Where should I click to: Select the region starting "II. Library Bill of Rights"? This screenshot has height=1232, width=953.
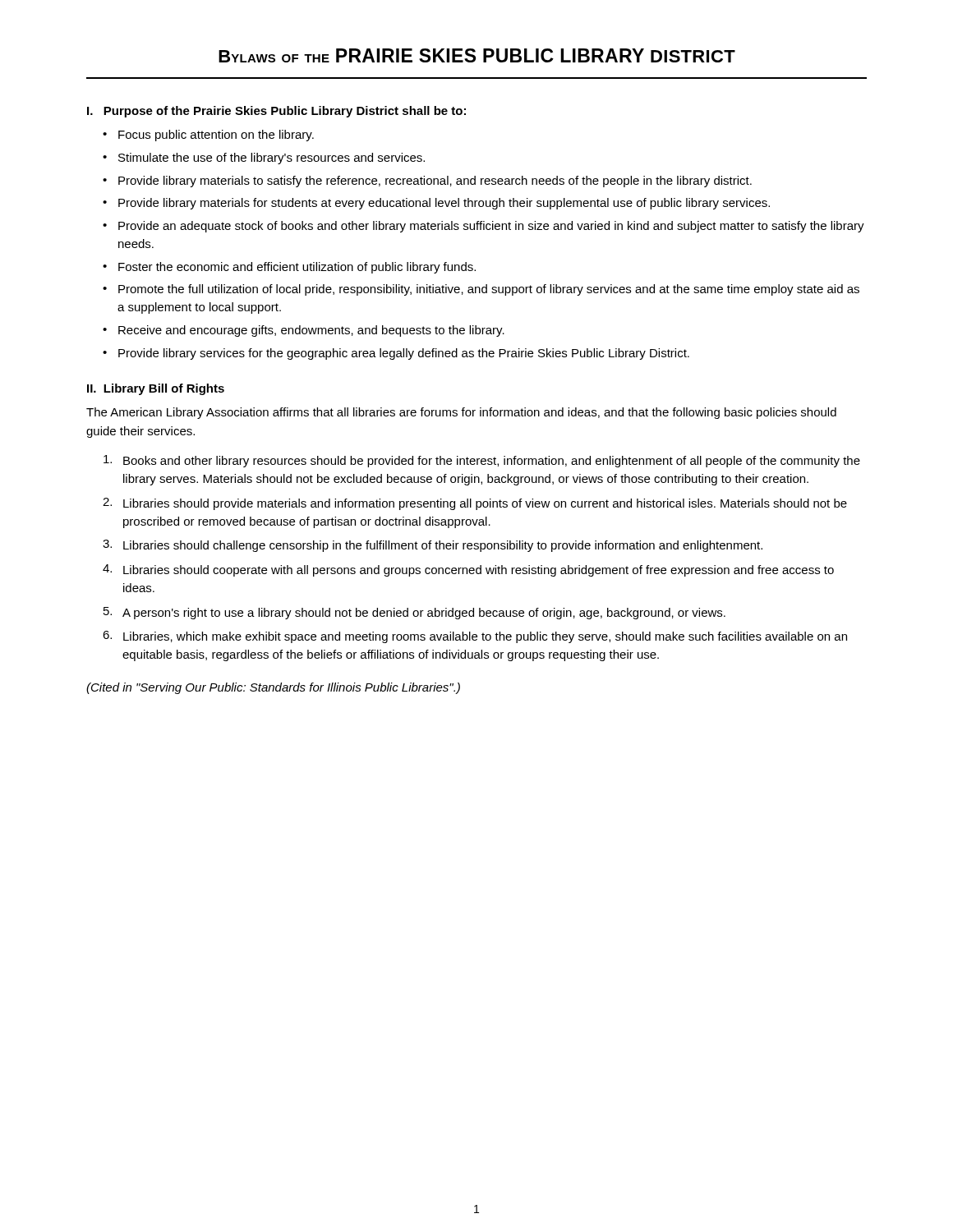(155, 388)
